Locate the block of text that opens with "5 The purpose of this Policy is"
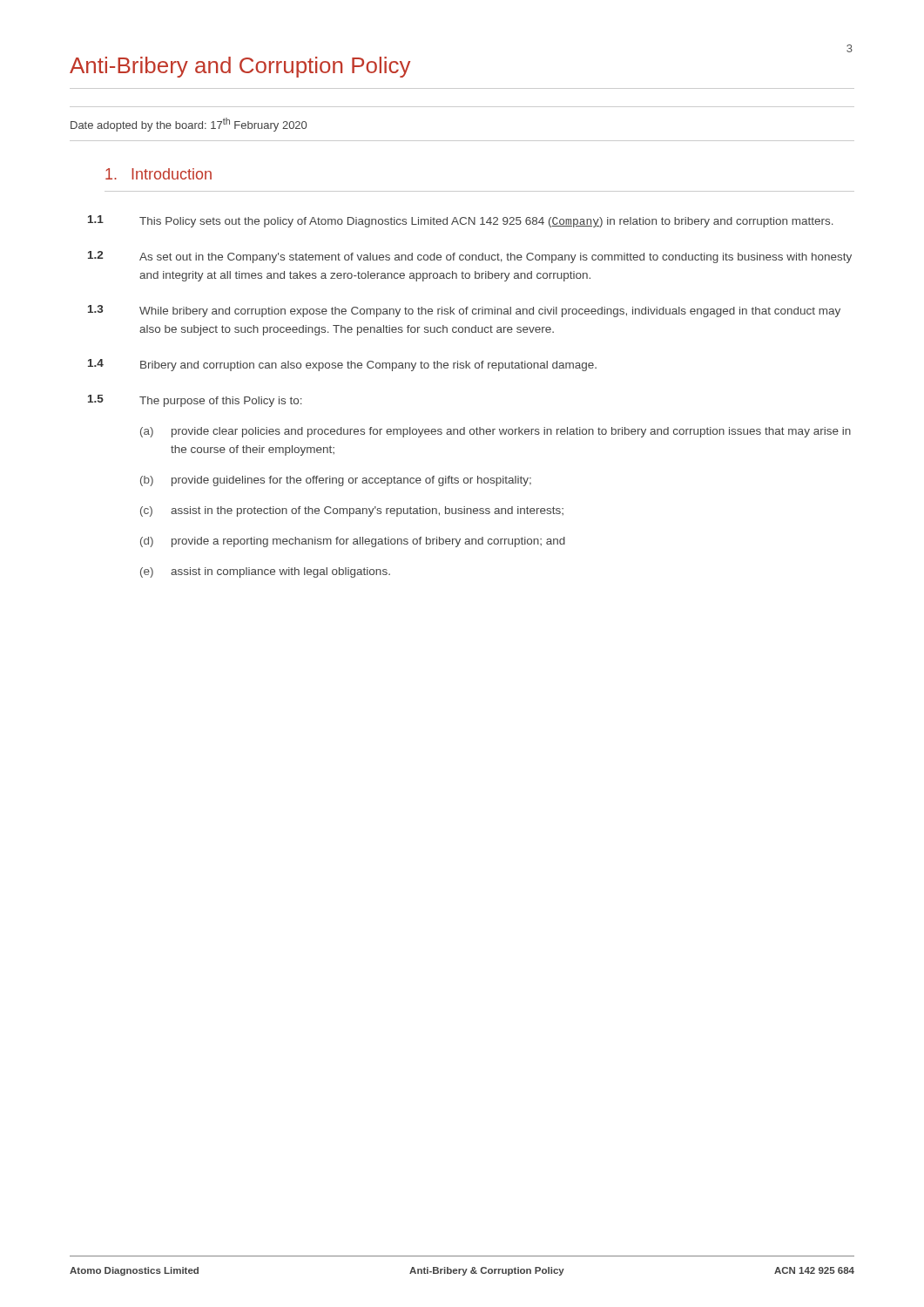Image resolution: width=924 pixels, height=1307 pixels. 471,493
